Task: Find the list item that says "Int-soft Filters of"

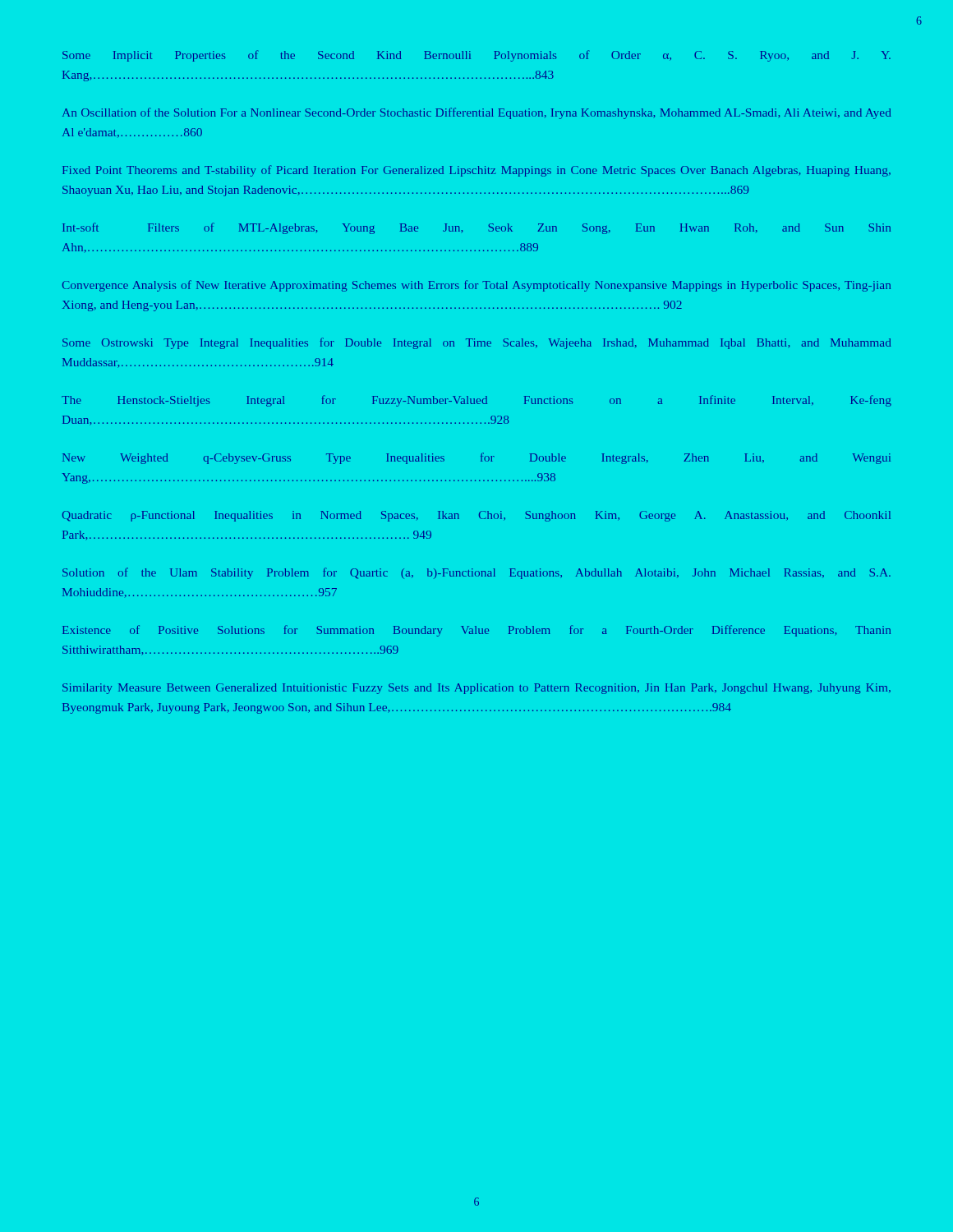Action: (x=83, y=229)
